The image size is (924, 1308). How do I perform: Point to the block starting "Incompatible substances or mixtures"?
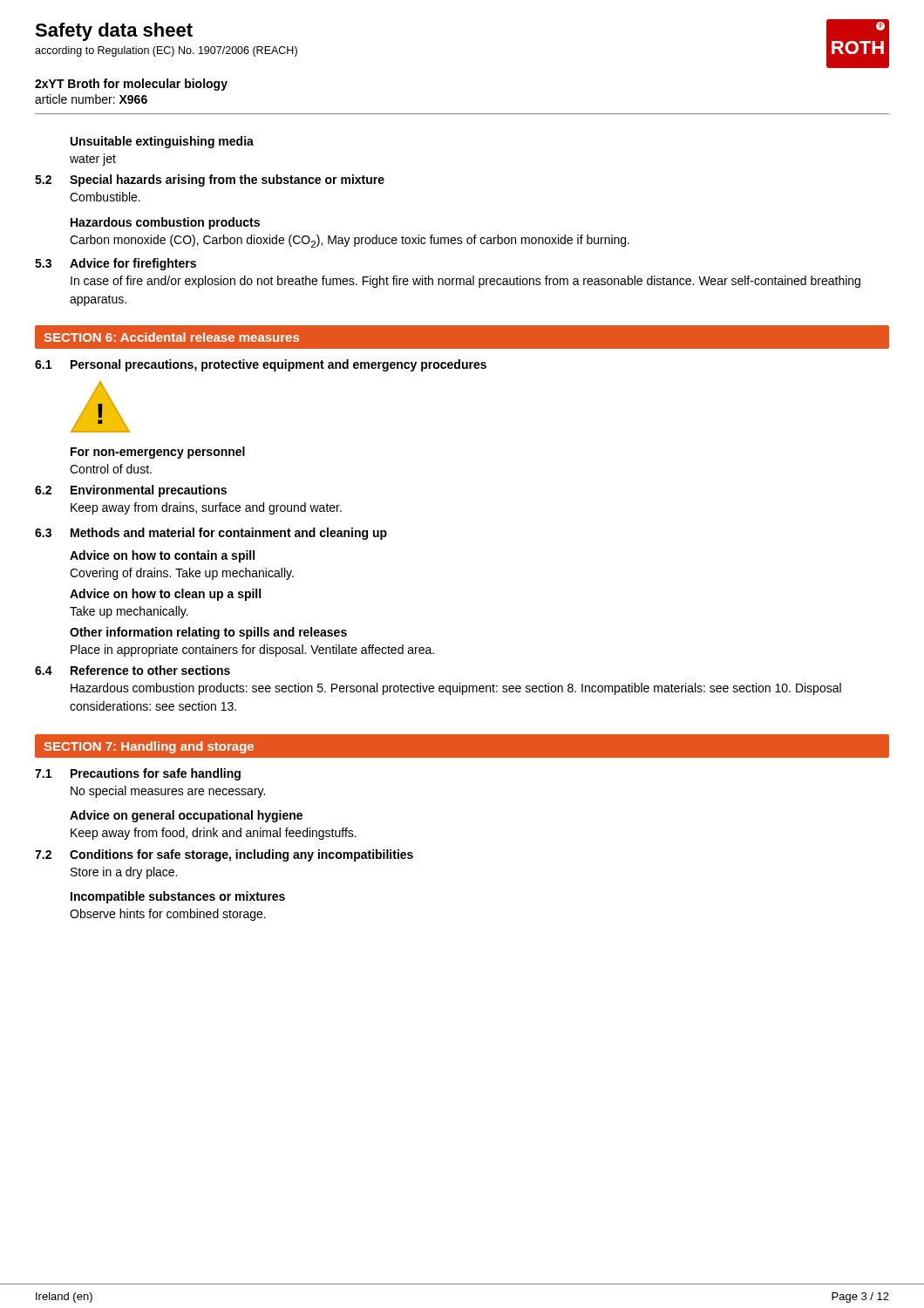point(178,897)
